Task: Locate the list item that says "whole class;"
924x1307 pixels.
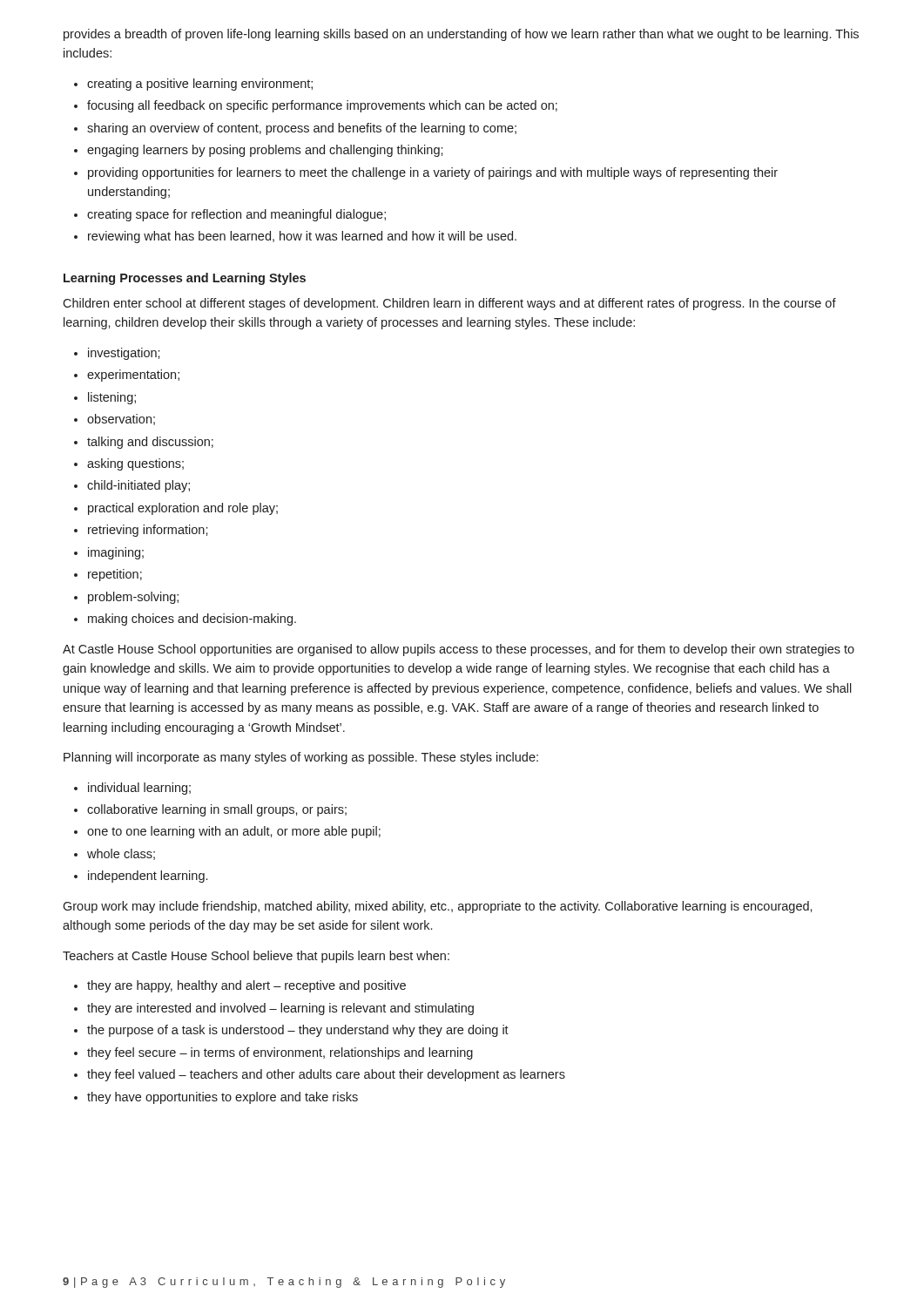Action: [121, 854]
